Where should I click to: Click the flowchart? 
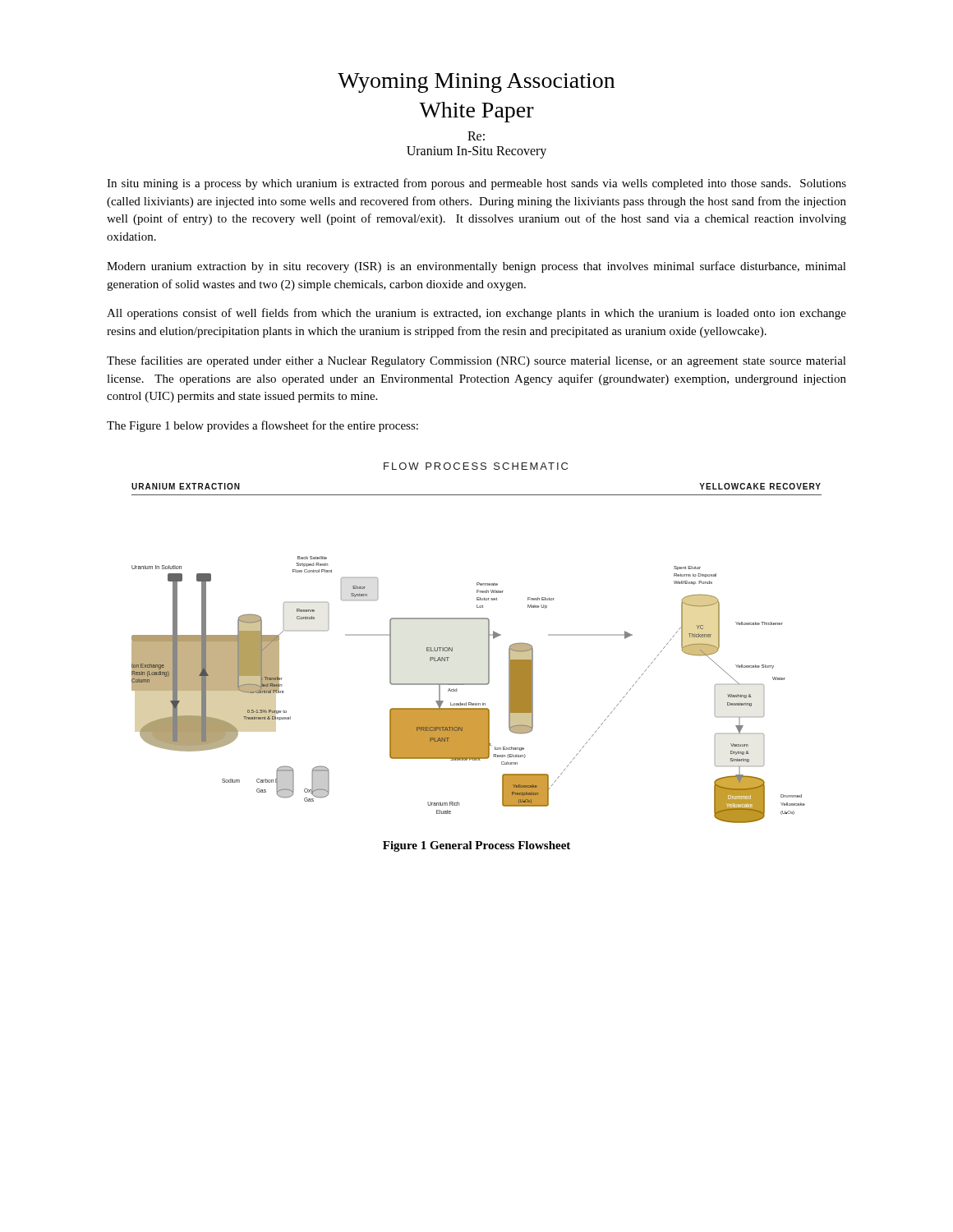pyautogui.click(x=476, y=642)
